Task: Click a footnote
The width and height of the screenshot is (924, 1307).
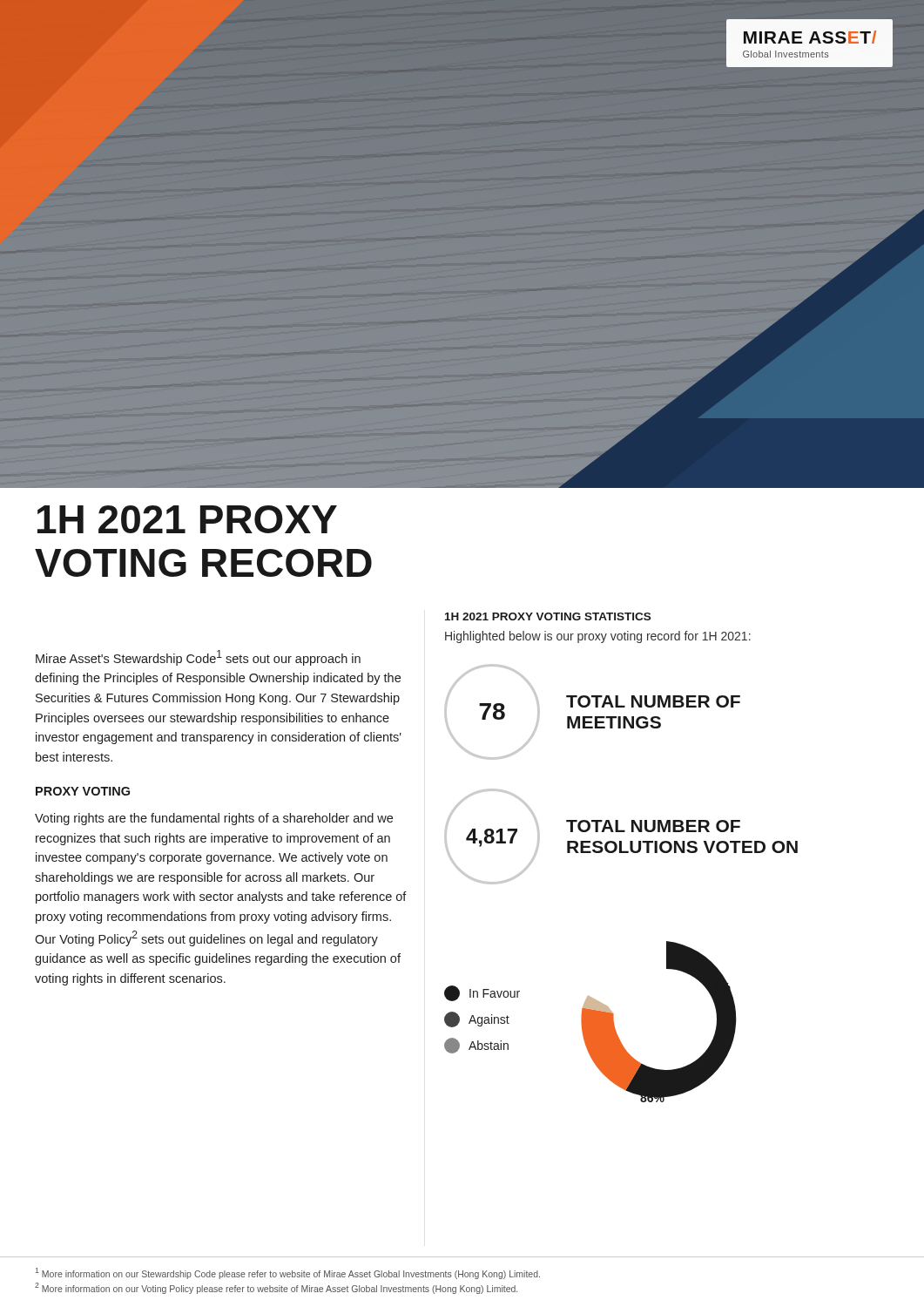Action: click(479, 1280)
